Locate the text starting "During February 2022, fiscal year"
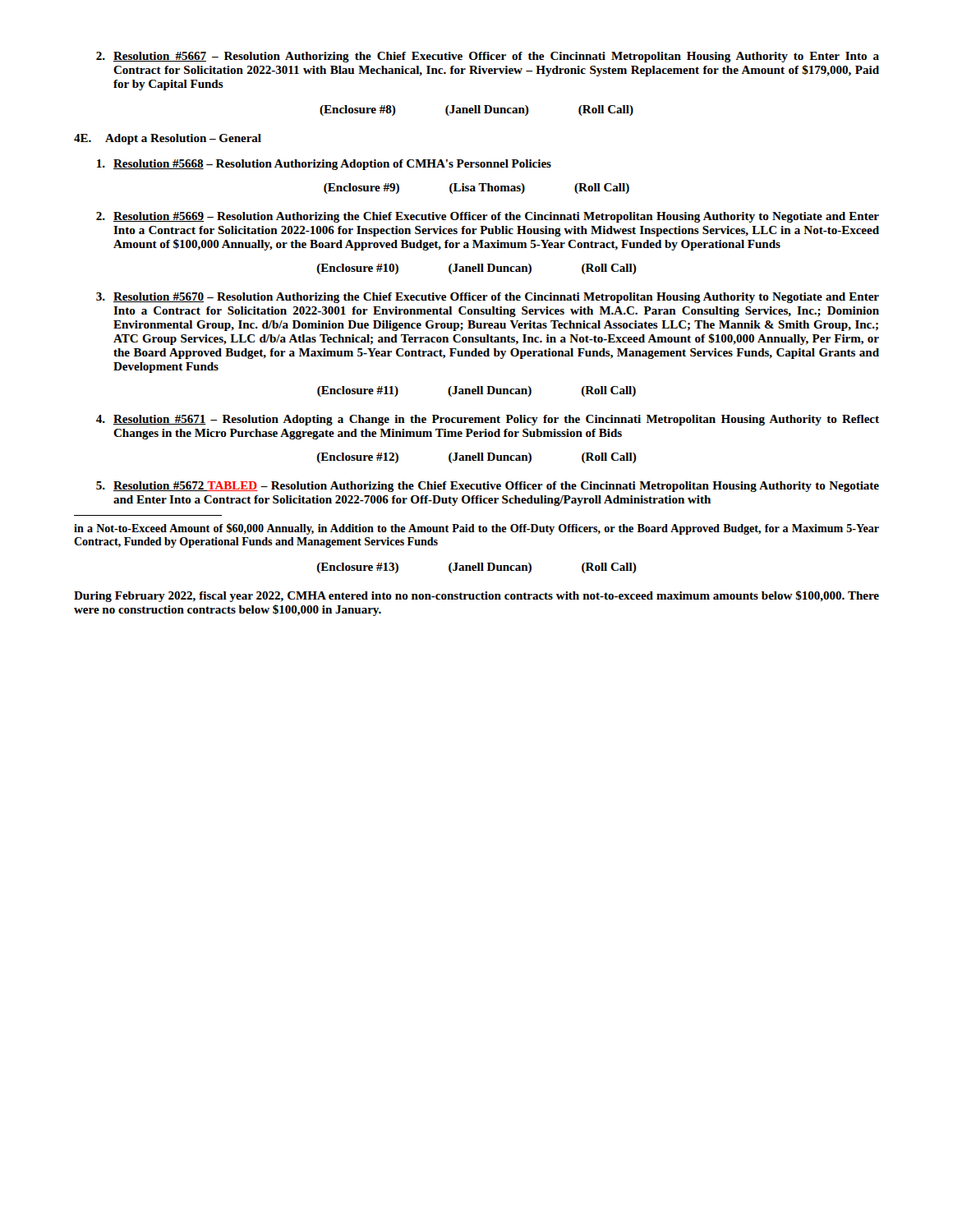953x1232 pixels. click(476, 602)
